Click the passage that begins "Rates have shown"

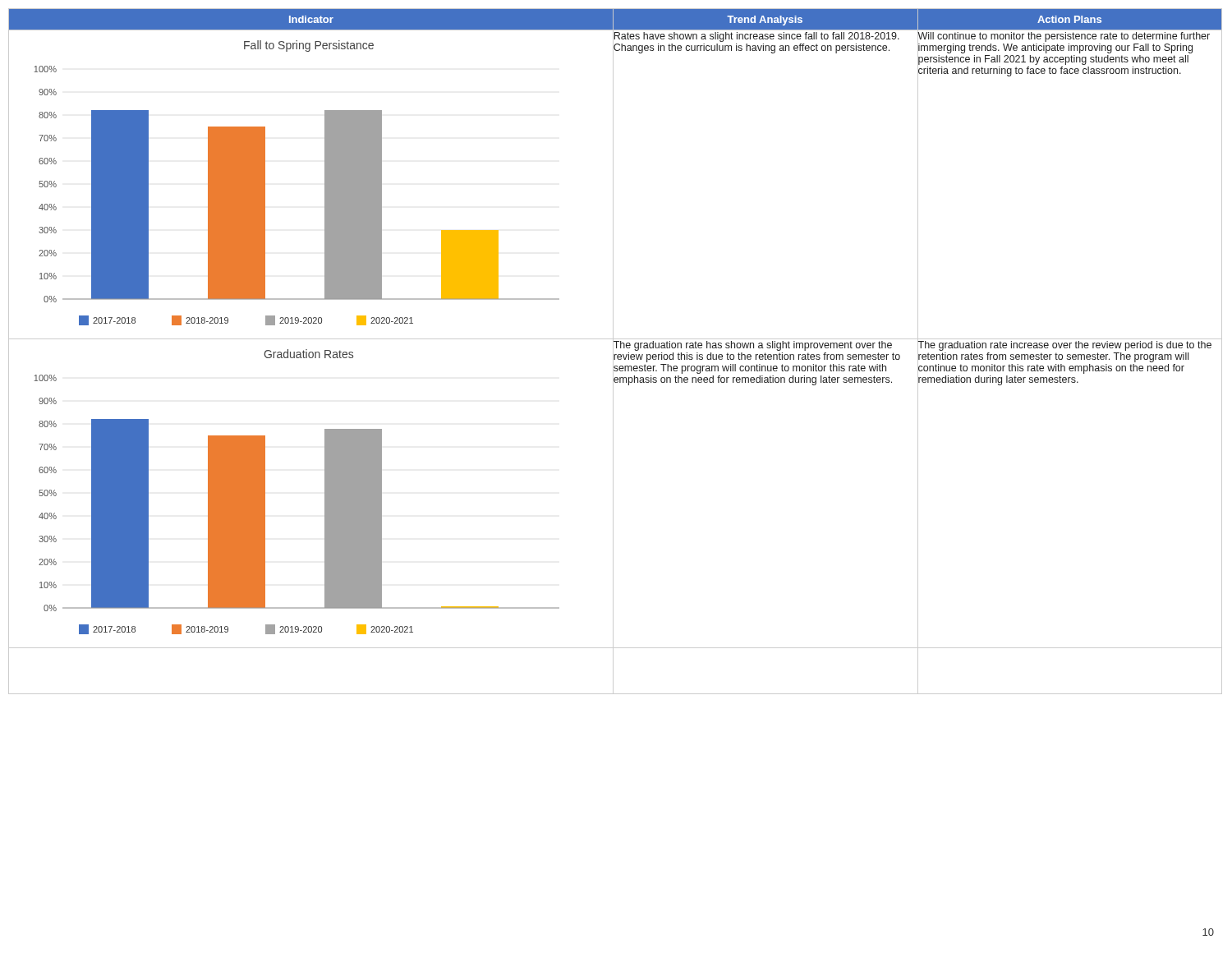(757, 42)
